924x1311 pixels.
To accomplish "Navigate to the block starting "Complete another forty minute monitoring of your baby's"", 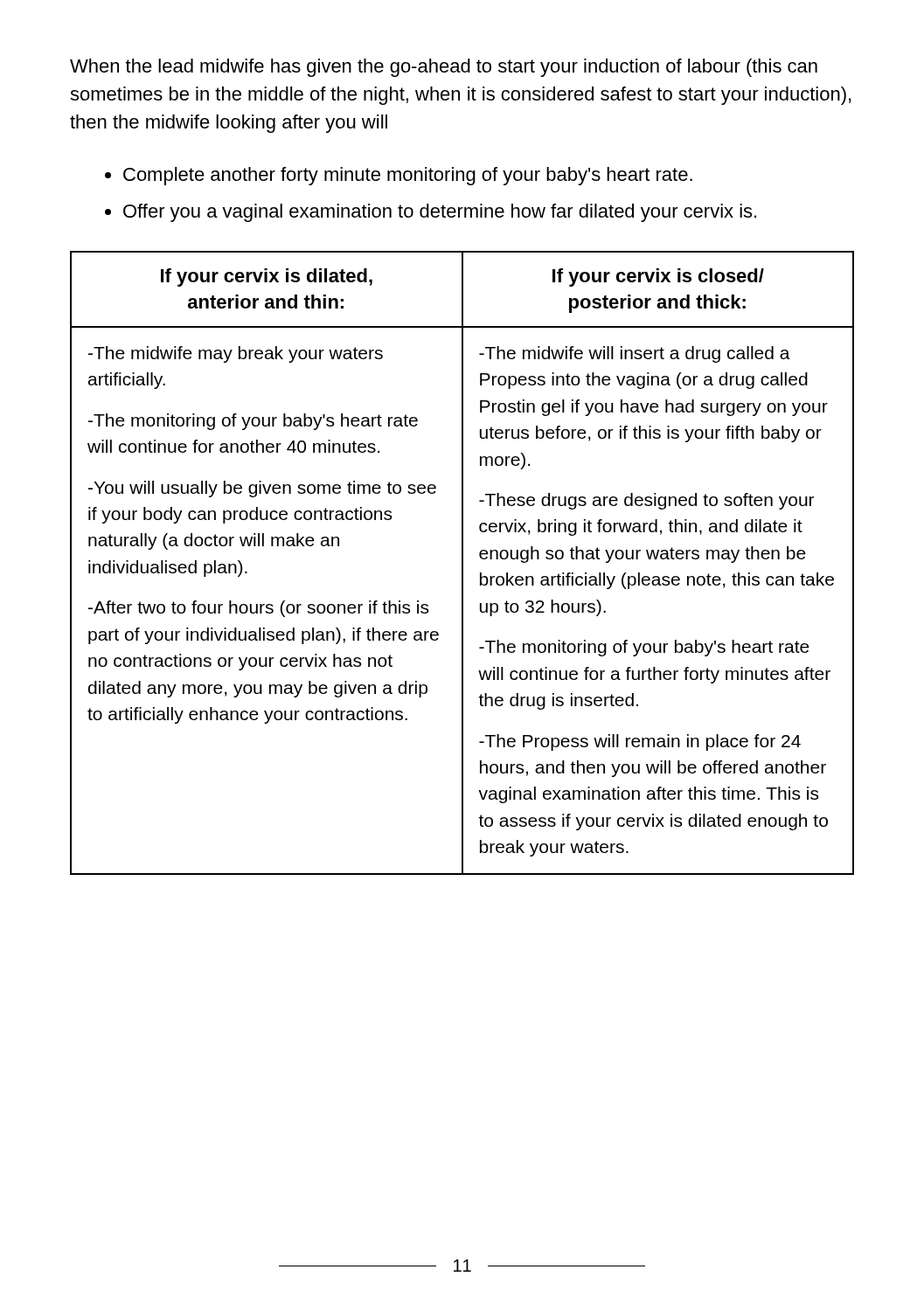I will coord(408,174).
